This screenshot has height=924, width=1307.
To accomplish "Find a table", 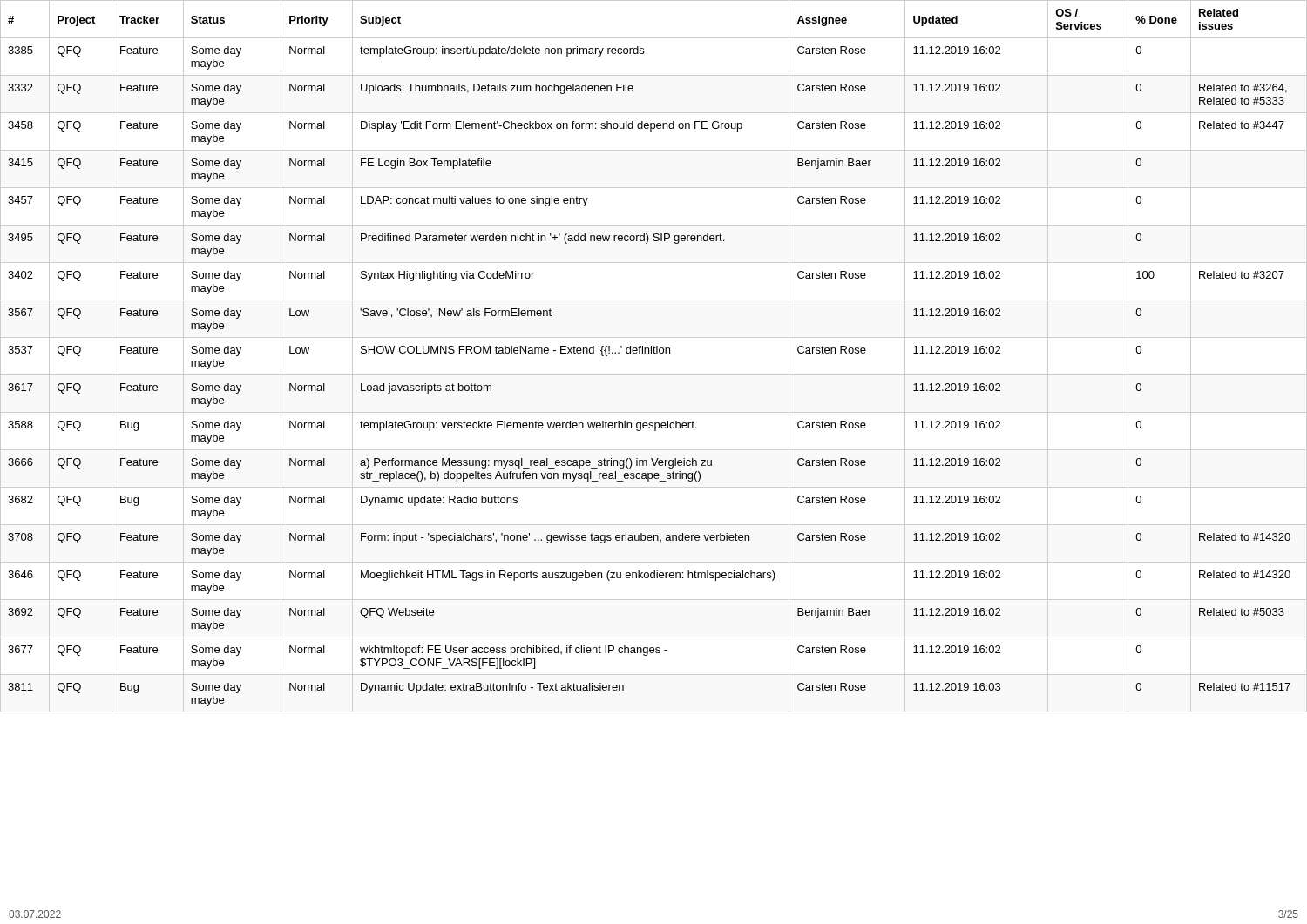I will [x=654, y=356].
